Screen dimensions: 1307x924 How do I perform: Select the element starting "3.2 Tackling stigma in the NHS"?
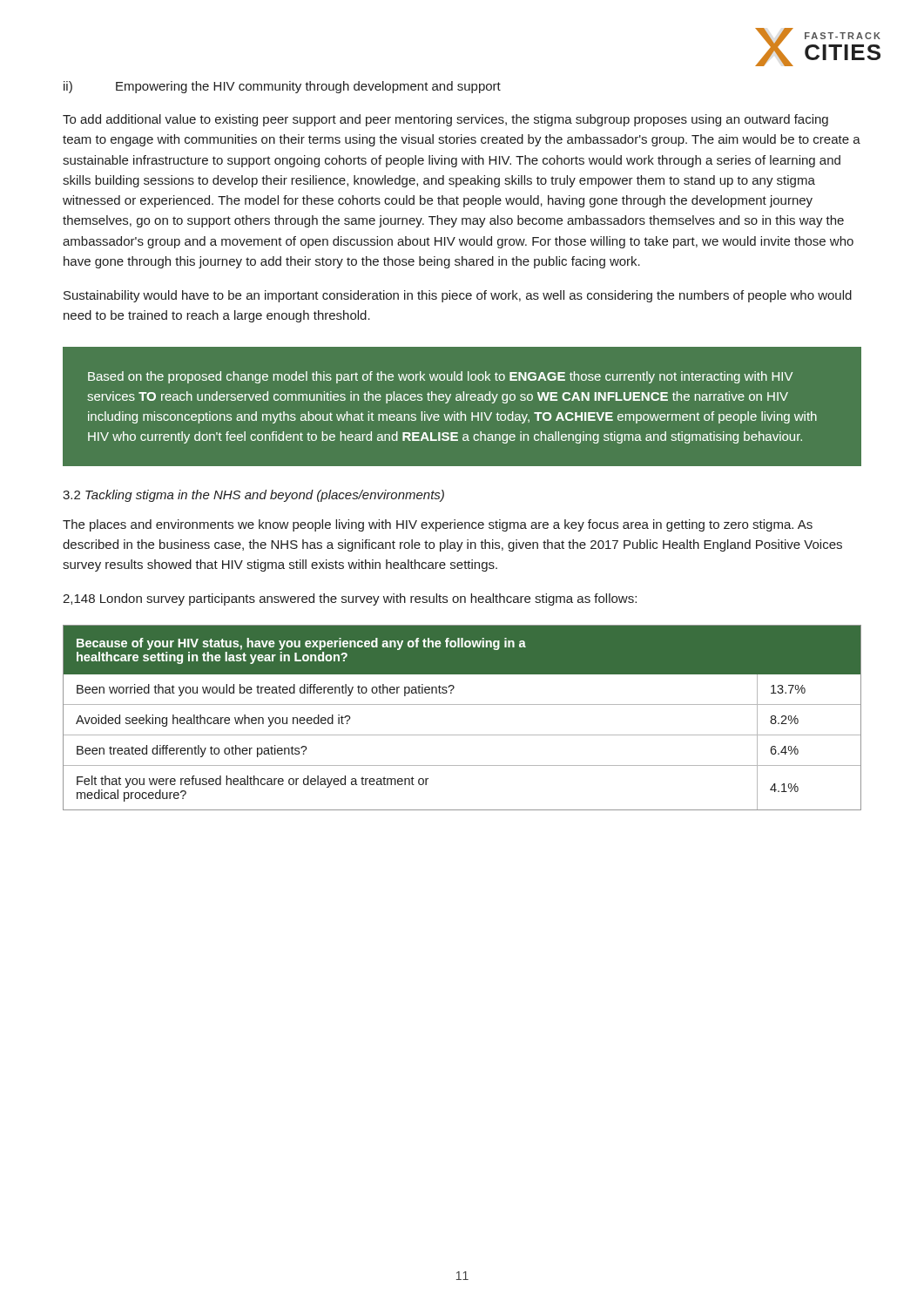tap(254, 494)
